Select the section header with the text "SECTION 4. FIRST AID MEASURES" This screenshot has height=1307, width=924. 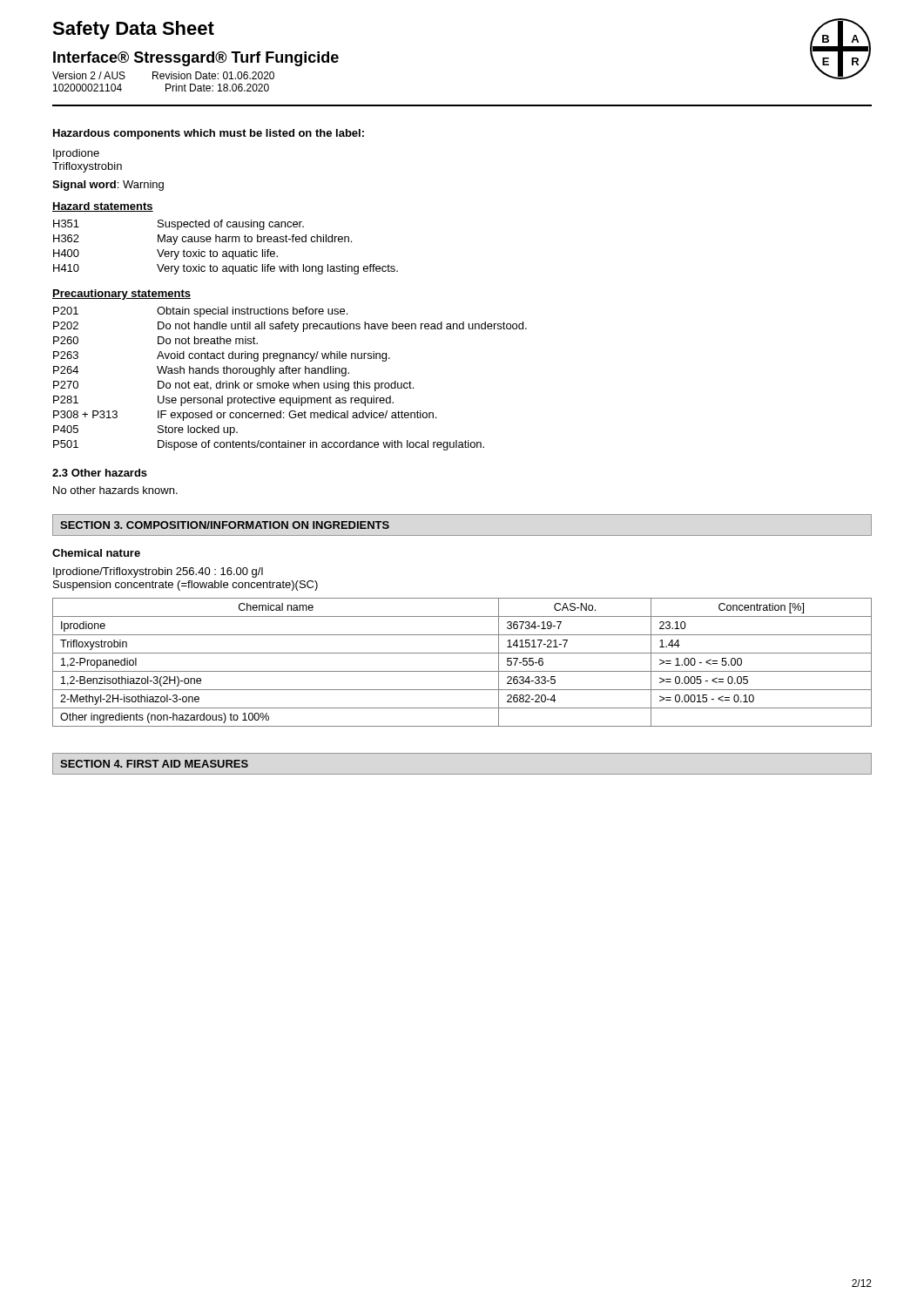[154, 764]
